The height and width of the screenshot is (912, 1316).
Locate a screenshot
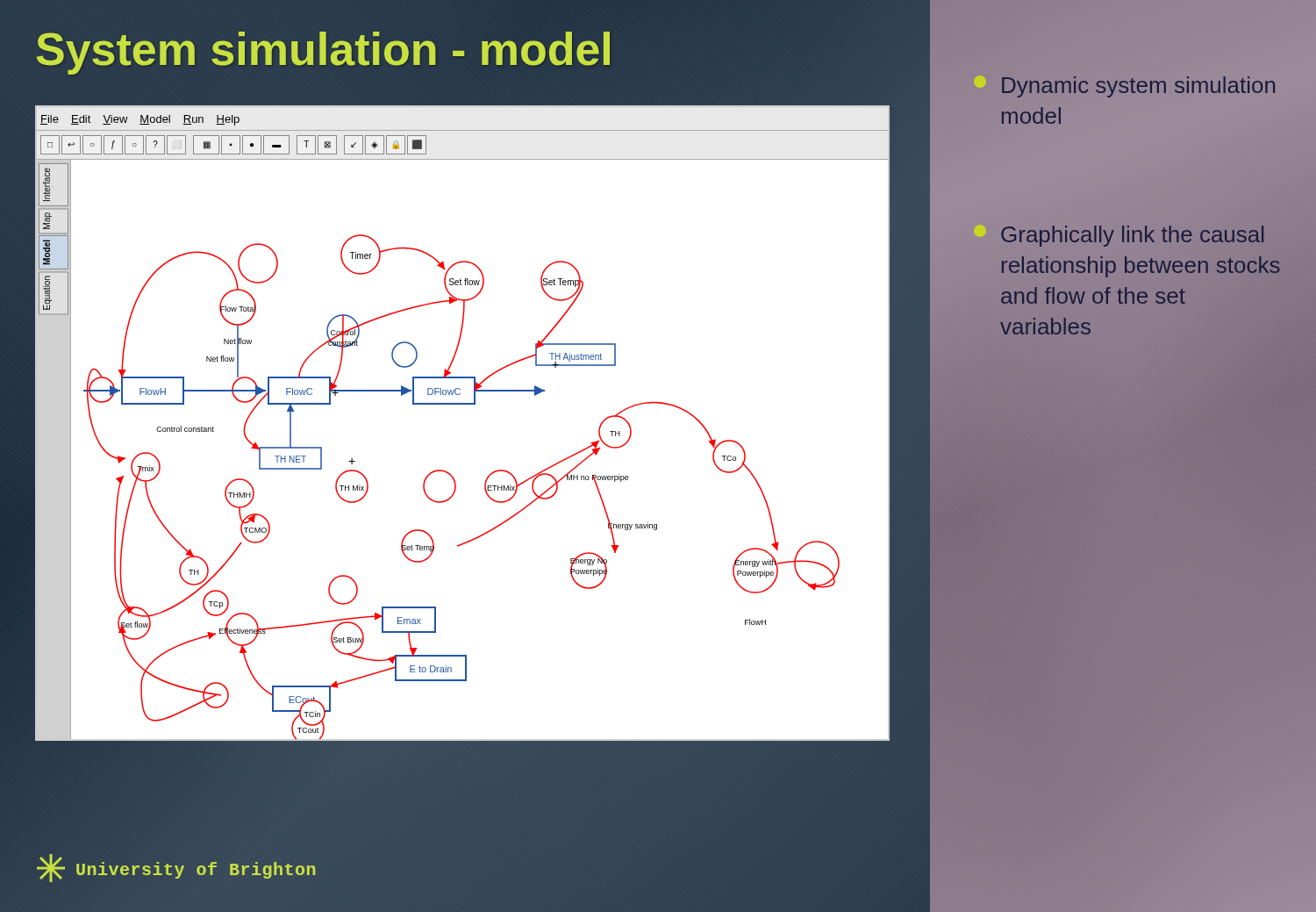point(462,423)
